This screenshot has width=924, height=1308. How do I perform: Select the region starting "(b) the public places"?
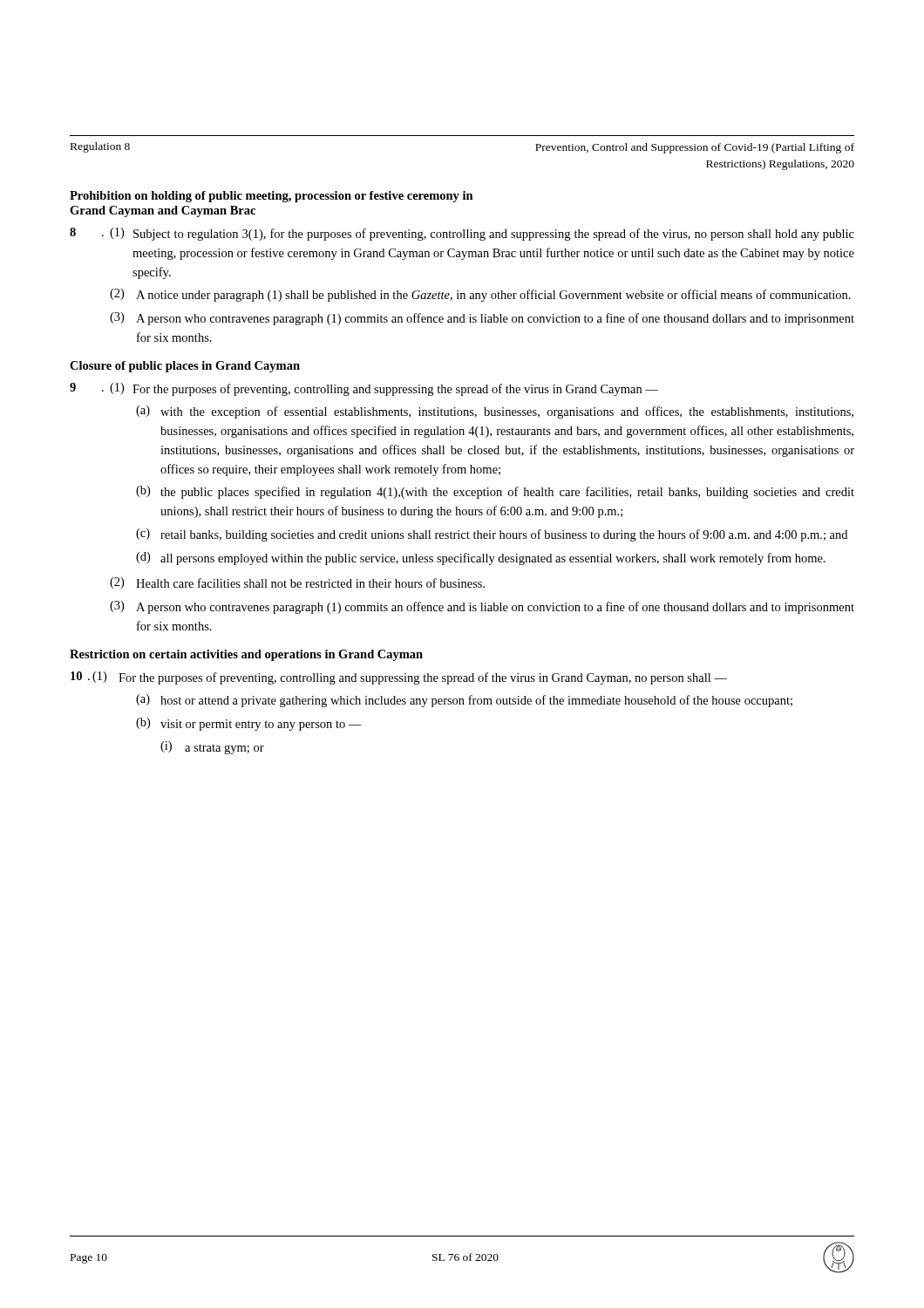point(495,502)
